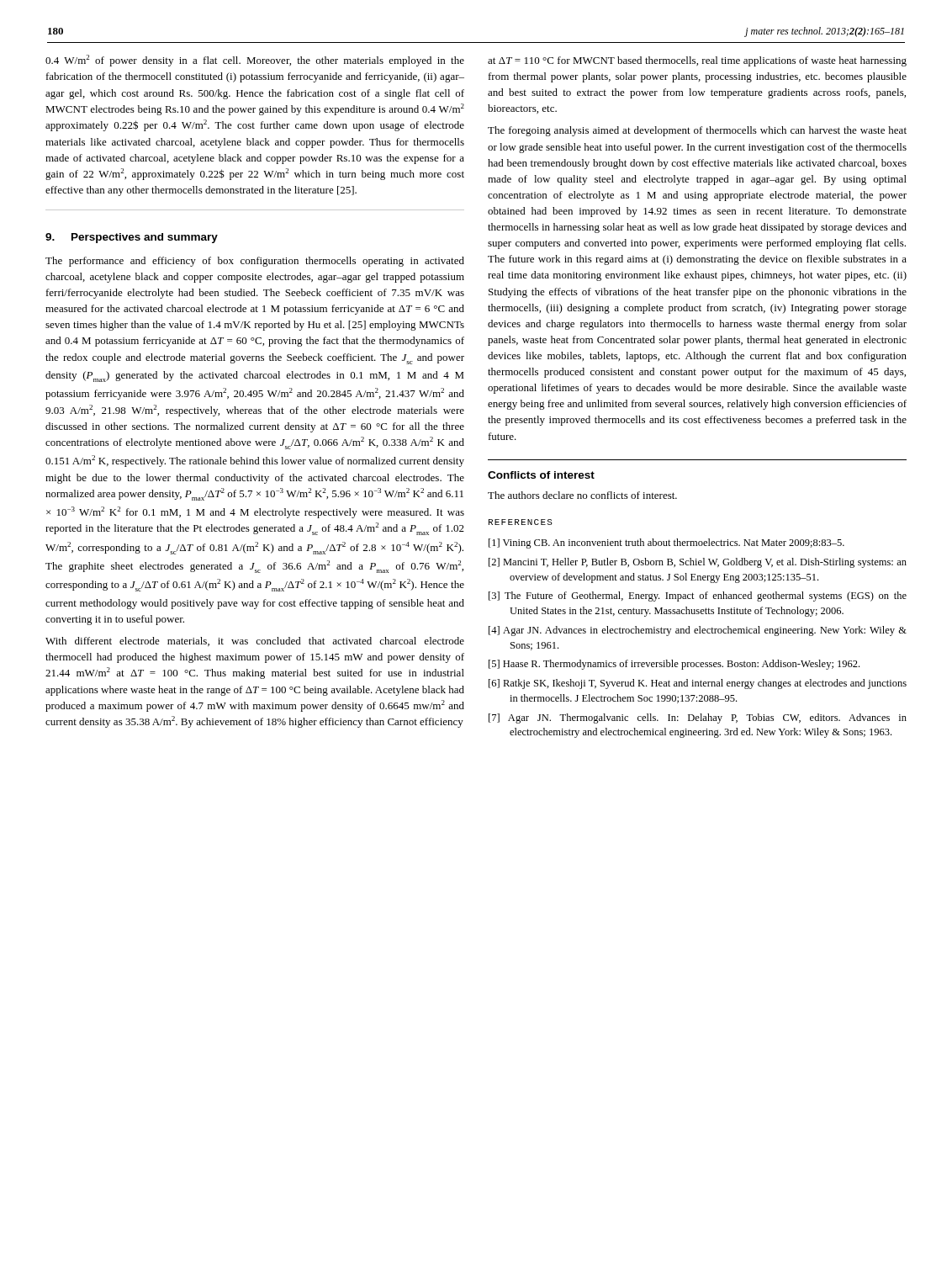Locate the section header with the text "9.Perspectives and summary"

click(132, 237)
